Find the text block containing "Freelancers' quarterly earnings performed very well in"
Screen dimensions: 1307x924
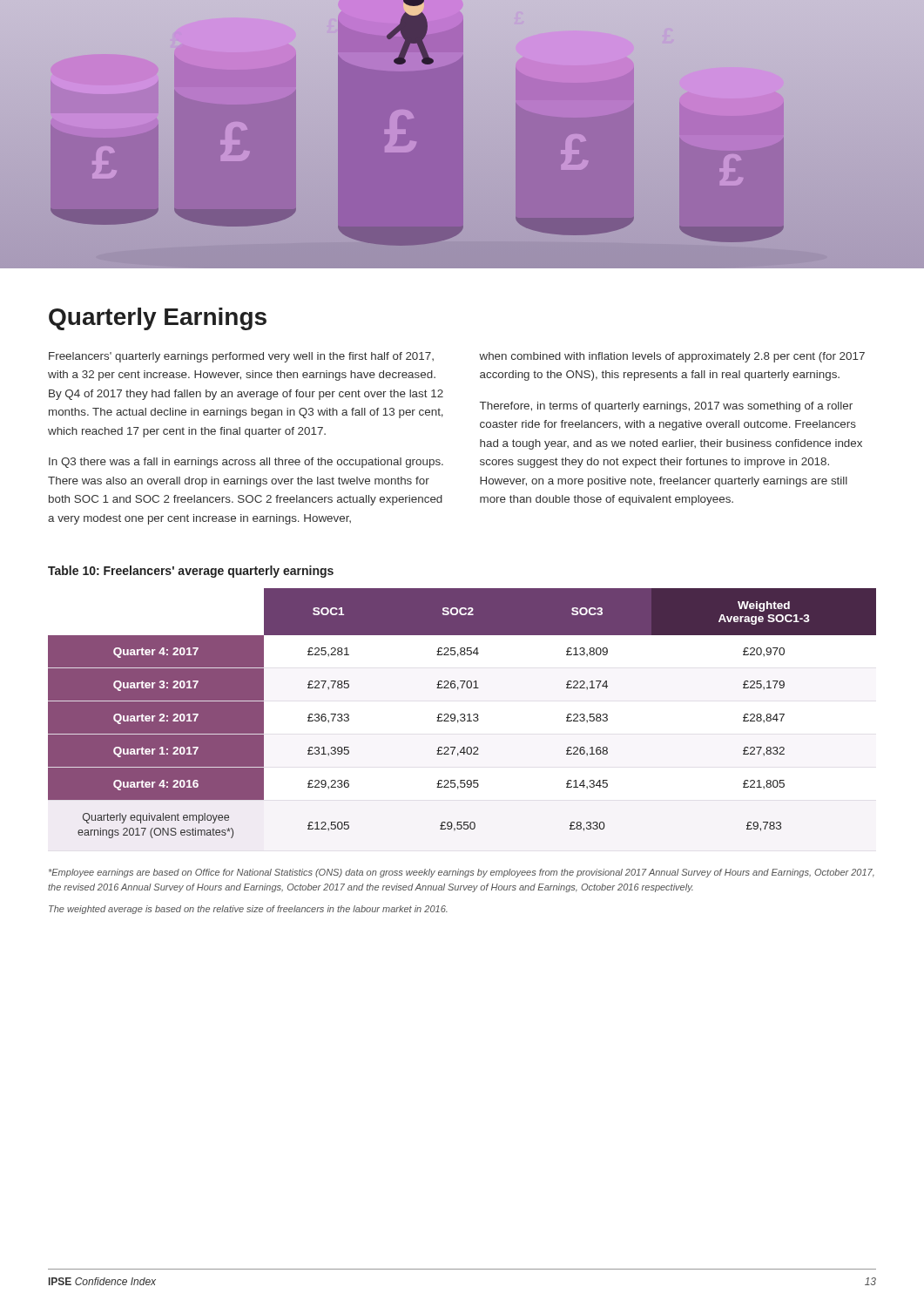(x=246, y=437)
